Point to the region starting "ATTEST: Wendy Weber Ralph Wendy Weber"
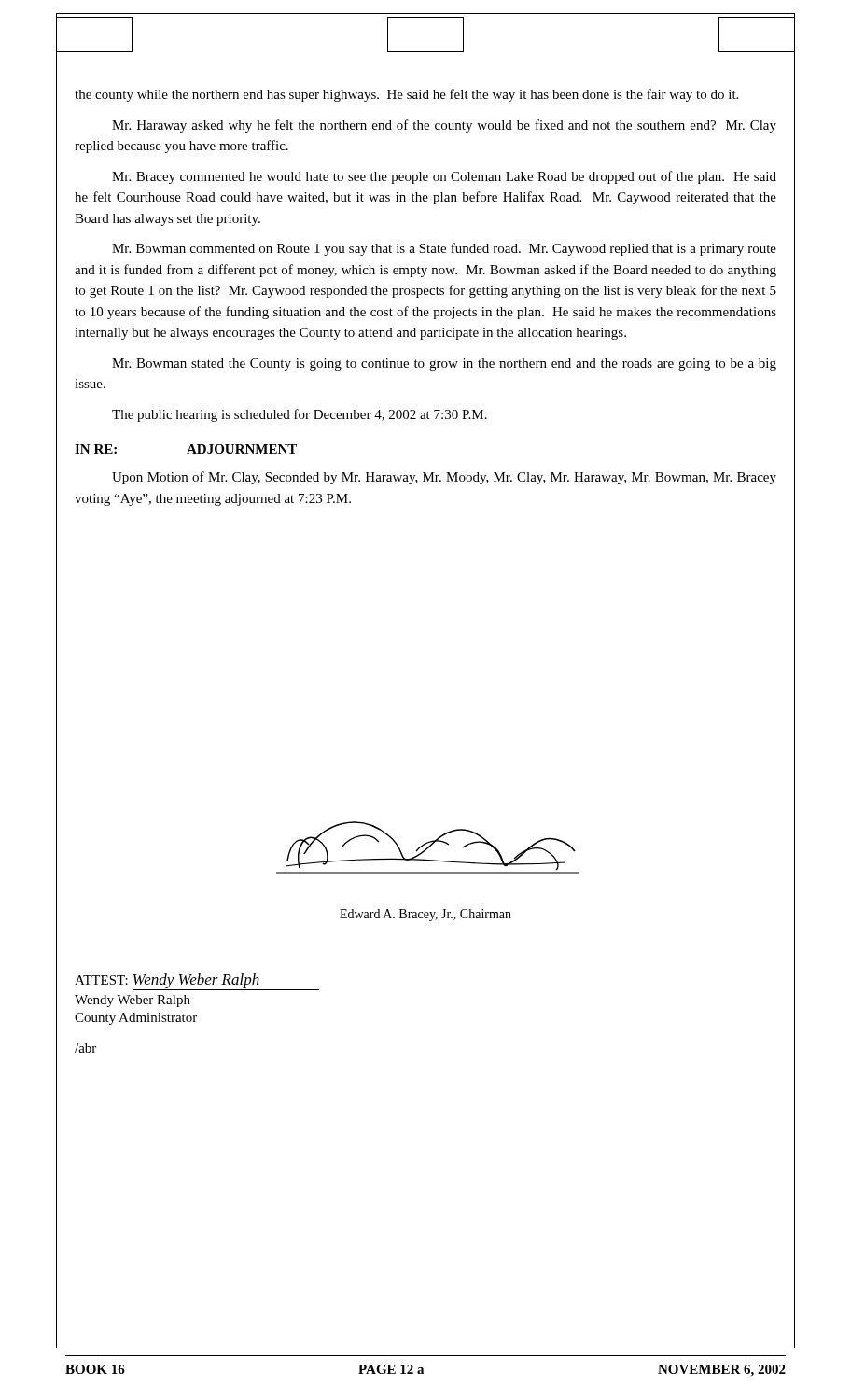Viewport: 851px width, 1400px height. pos(197,998)
